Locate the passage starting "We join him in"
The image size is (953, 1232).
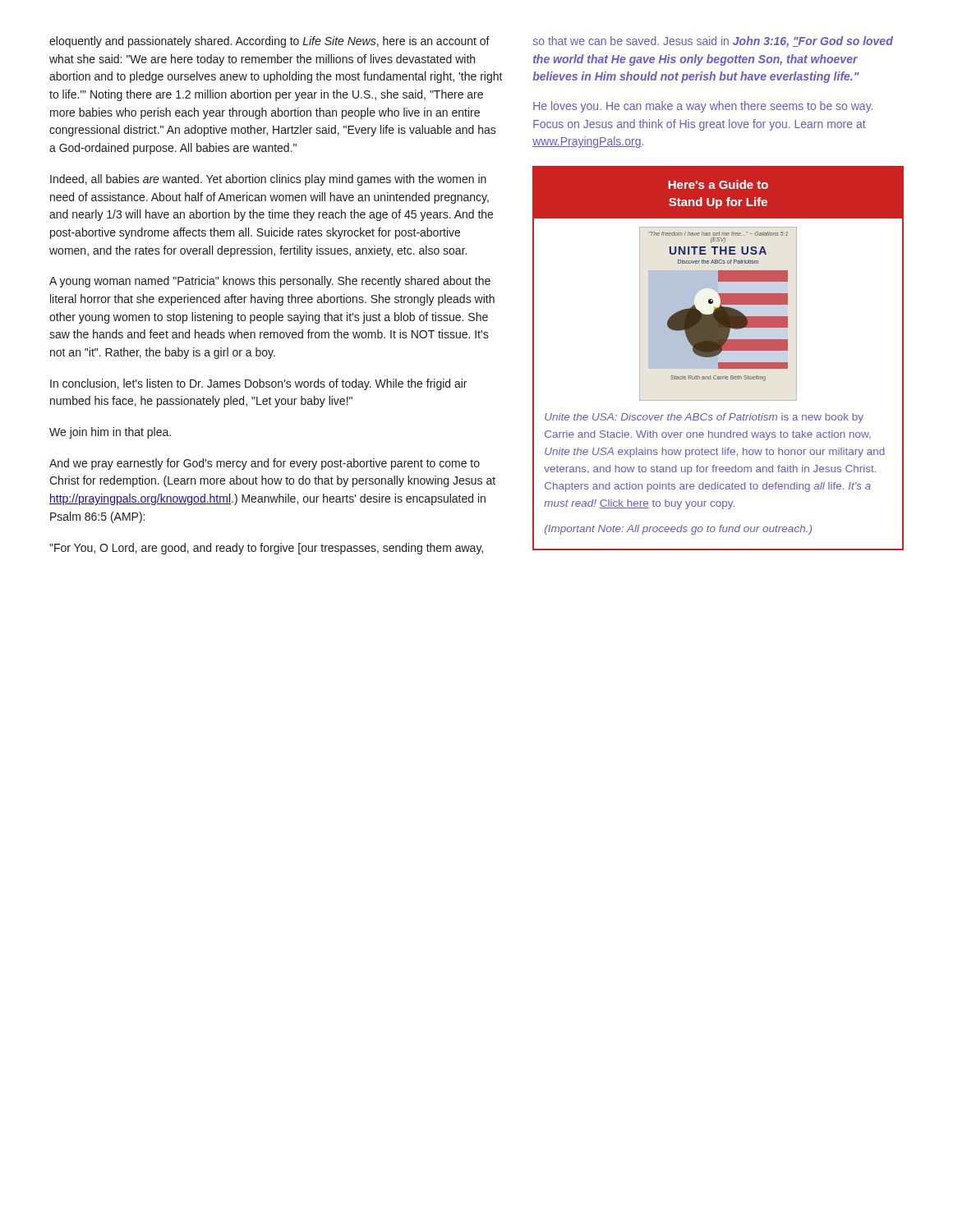click(111, 432)
